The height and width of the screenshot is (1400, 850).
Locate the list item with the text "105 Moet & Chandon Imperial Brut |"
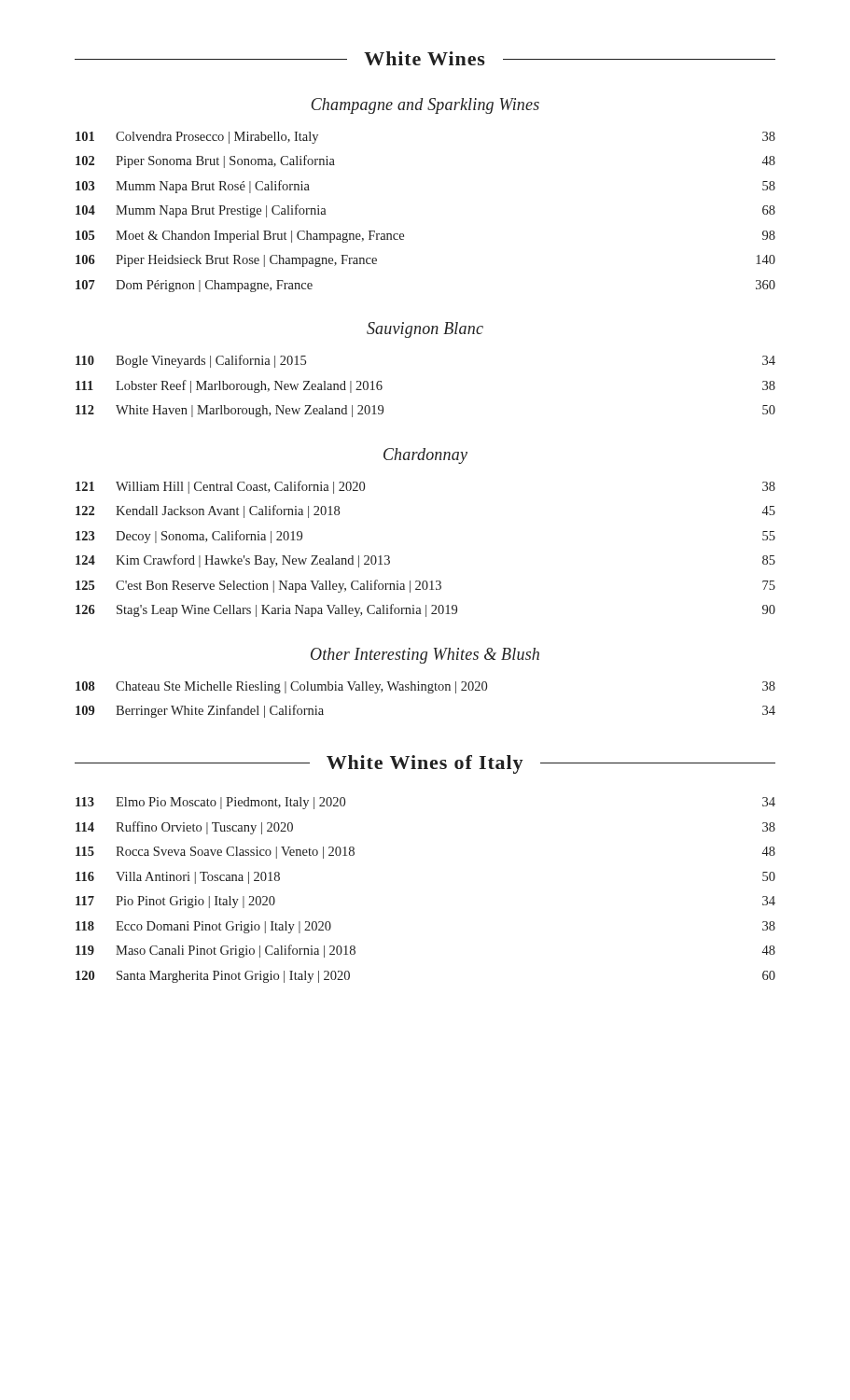pyautogui.click(x=258, y=237)
